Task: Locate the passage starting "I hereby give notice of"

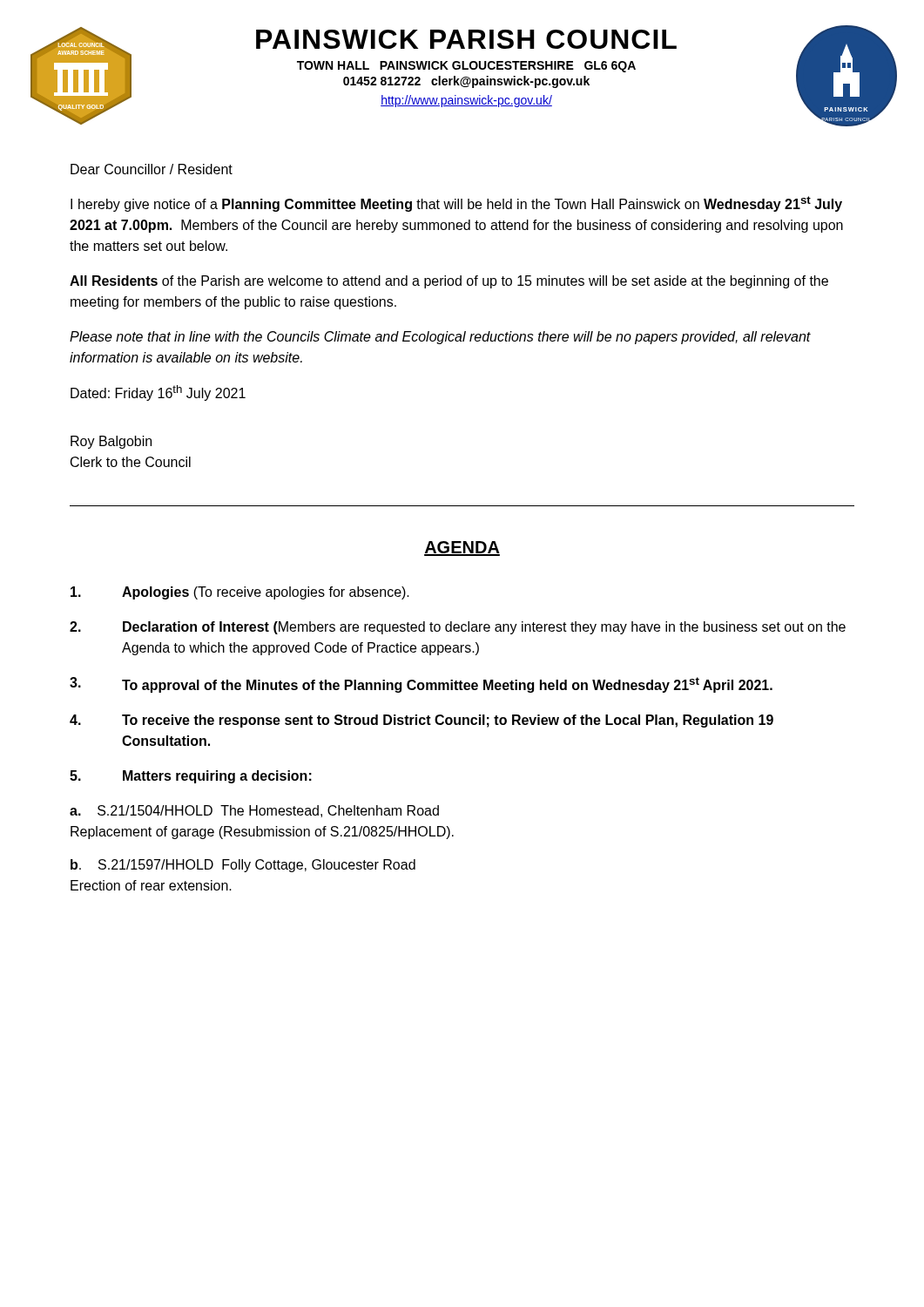Action: (x=457, y=224)
